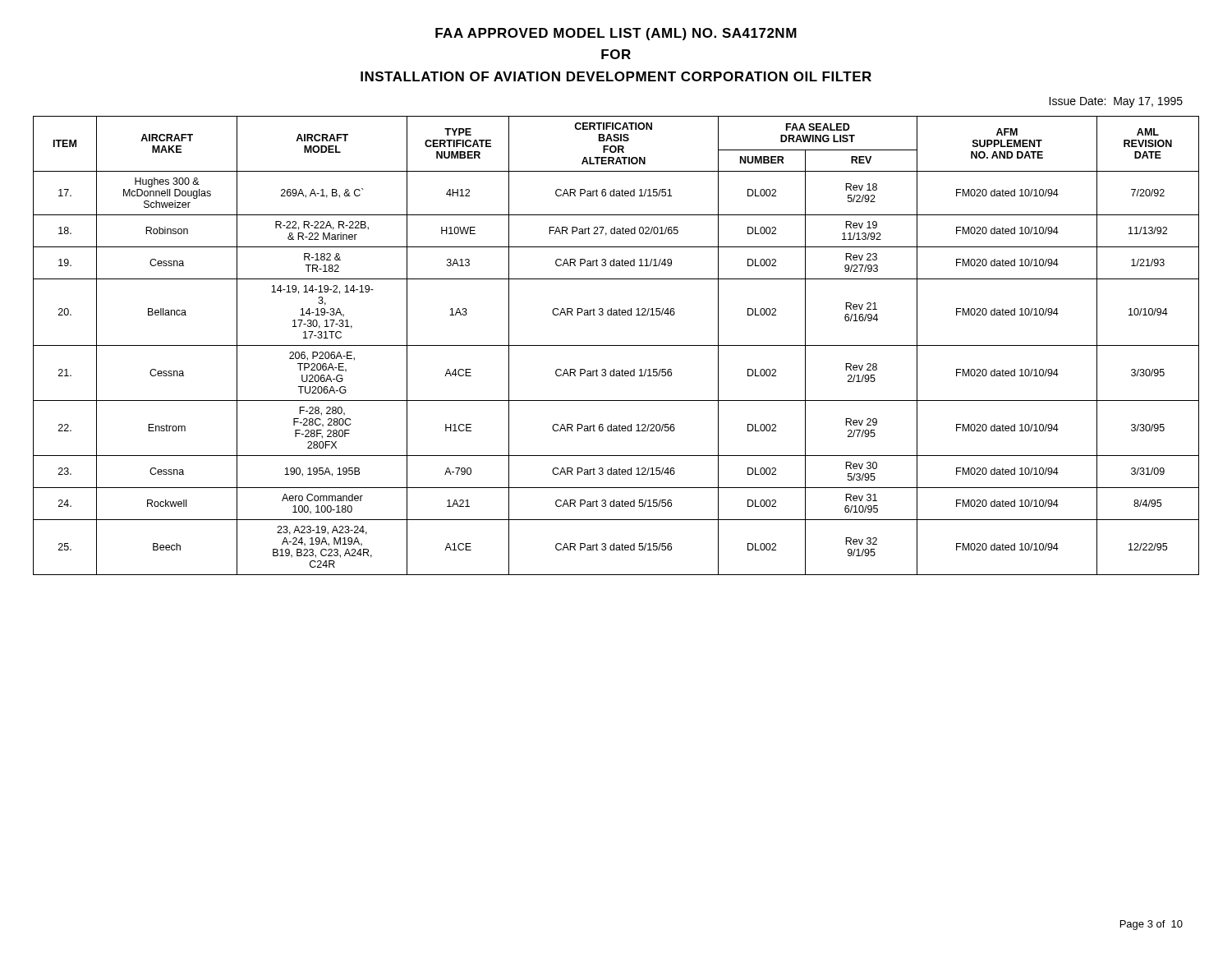Viewport: 1232px width, 953px height.
Task: Find the block on this page that starts "Issue Date: May"
Action: [x=1116, y=101]
